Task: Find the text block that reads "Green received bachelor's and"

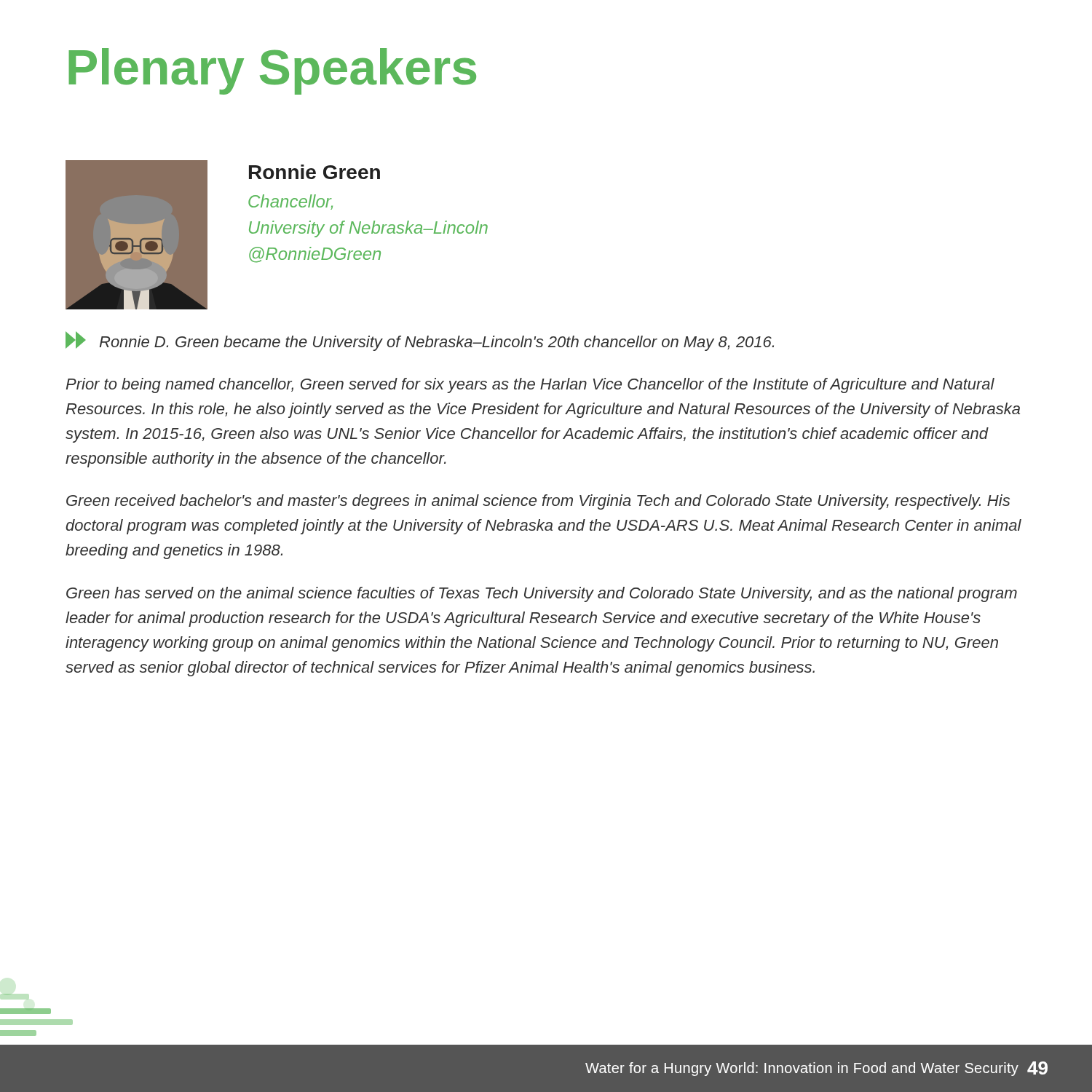Action: click(543, 526)
